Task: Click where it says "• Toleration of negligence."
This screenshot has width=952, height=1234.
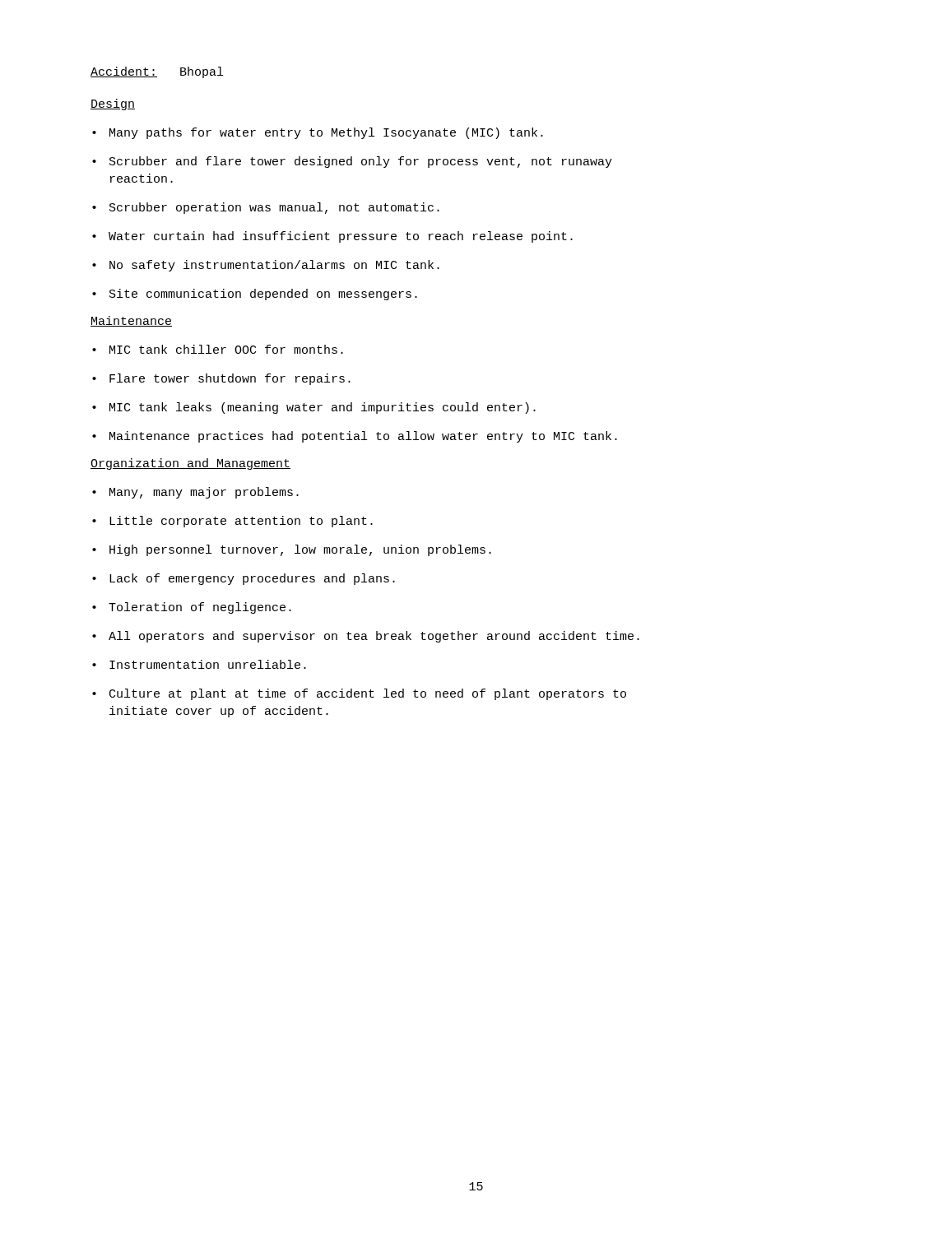Action: [192, 608]
